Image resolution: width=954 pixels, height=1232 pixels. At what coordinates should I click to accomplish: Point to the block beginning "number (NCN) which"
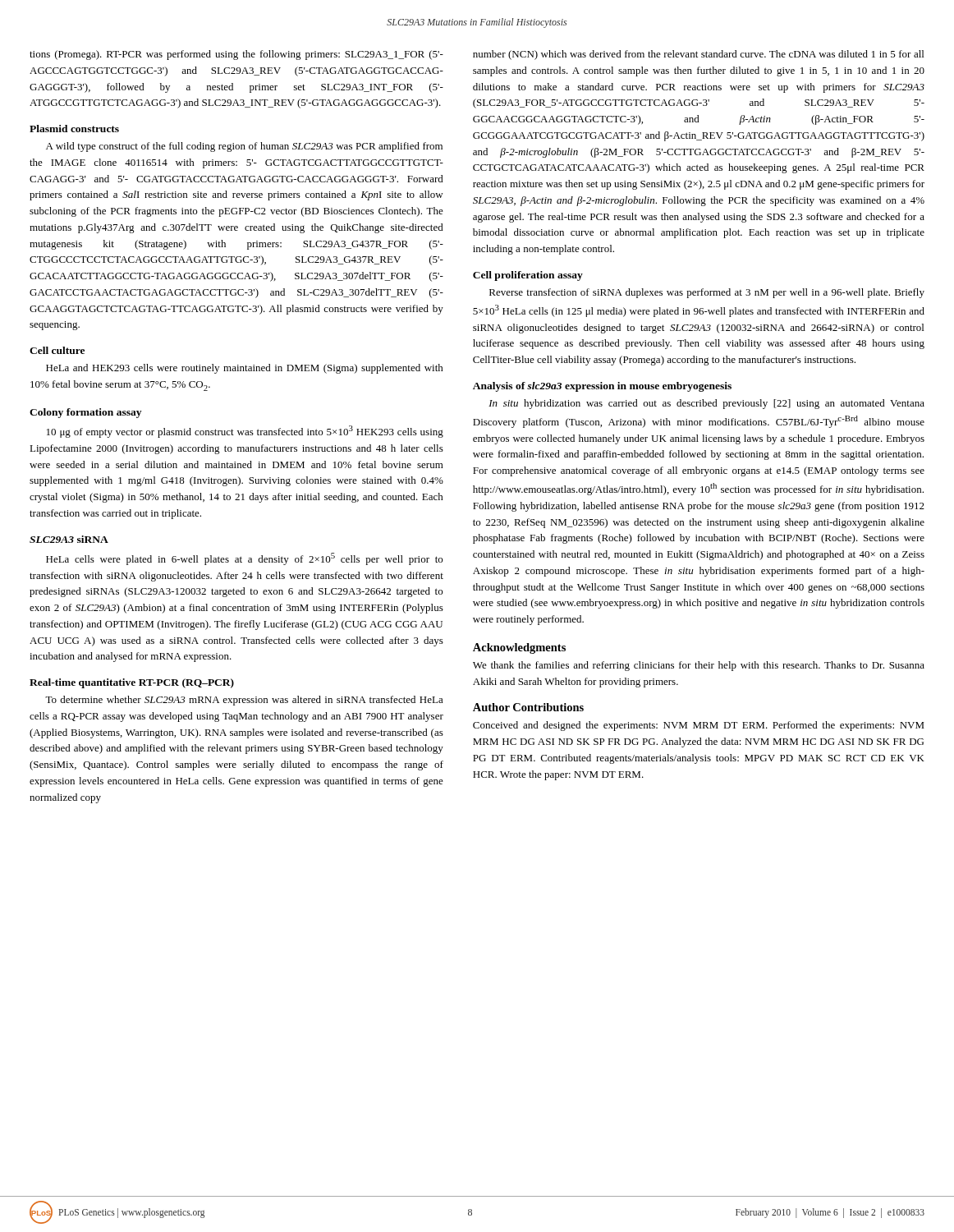(x=699, y=151)
